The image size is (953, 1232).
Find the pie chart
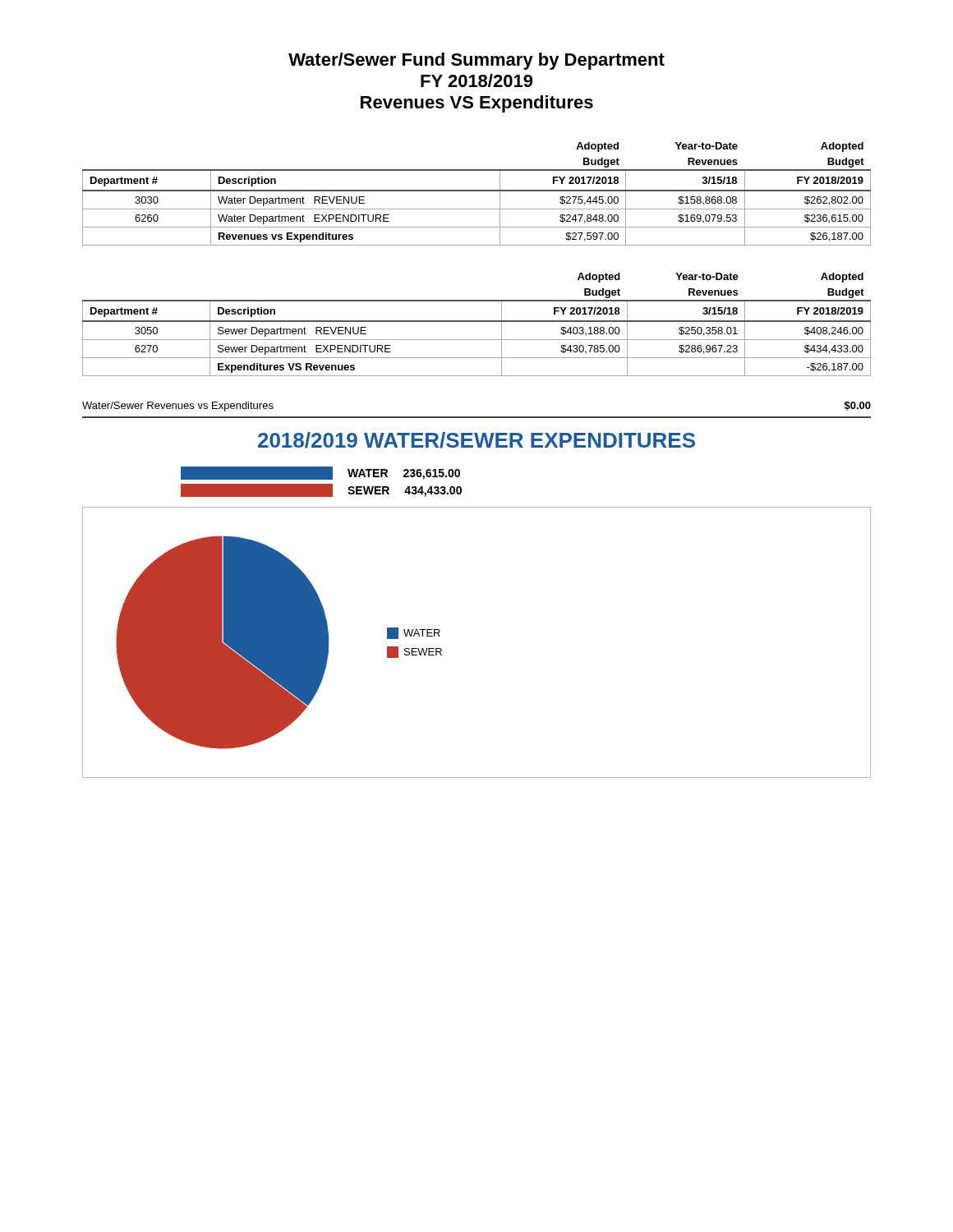pyautogui.click(x=476, y=642)
